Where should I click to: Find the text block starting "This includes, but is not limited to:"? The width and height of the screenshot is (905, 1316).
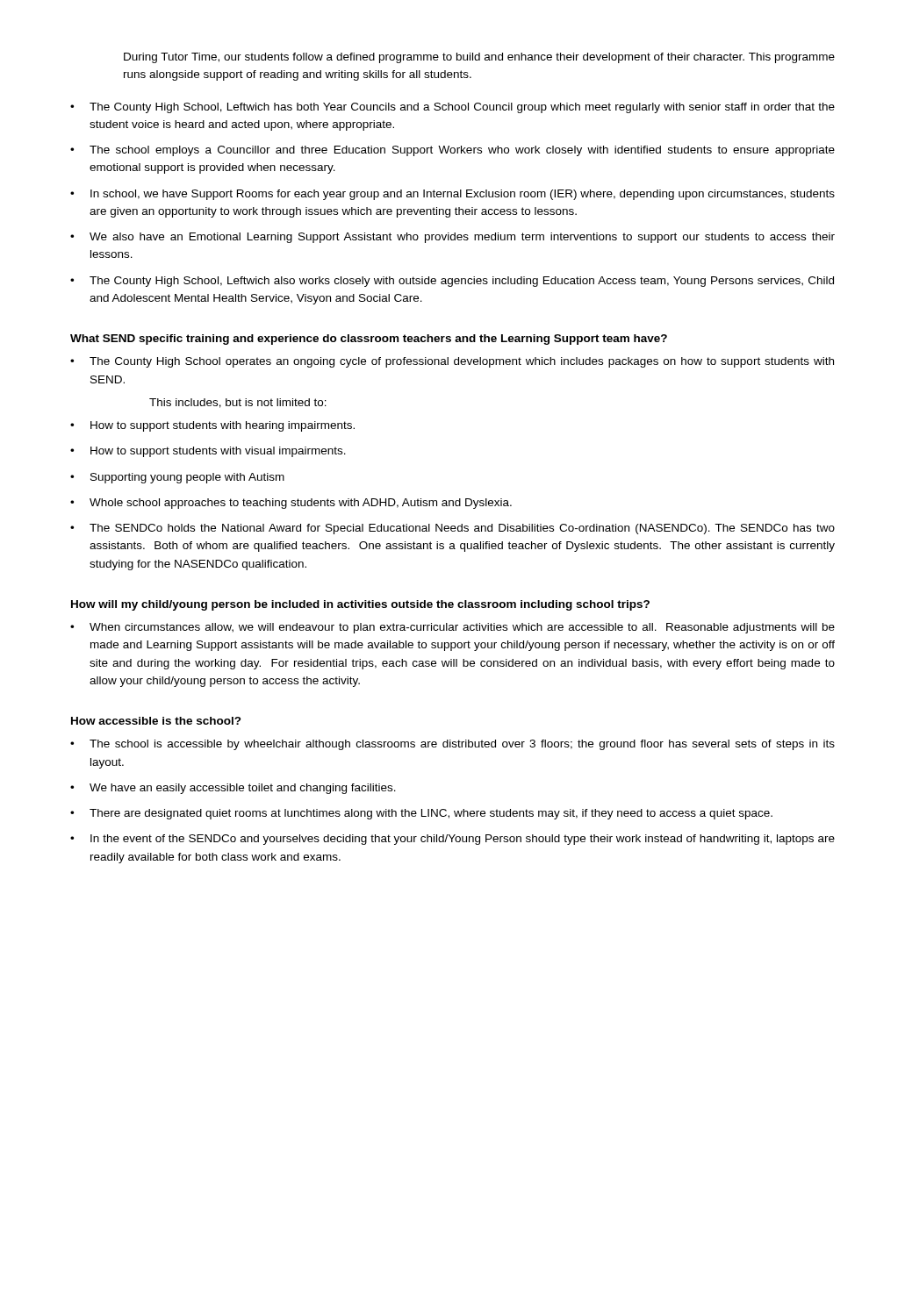point(238,402)
